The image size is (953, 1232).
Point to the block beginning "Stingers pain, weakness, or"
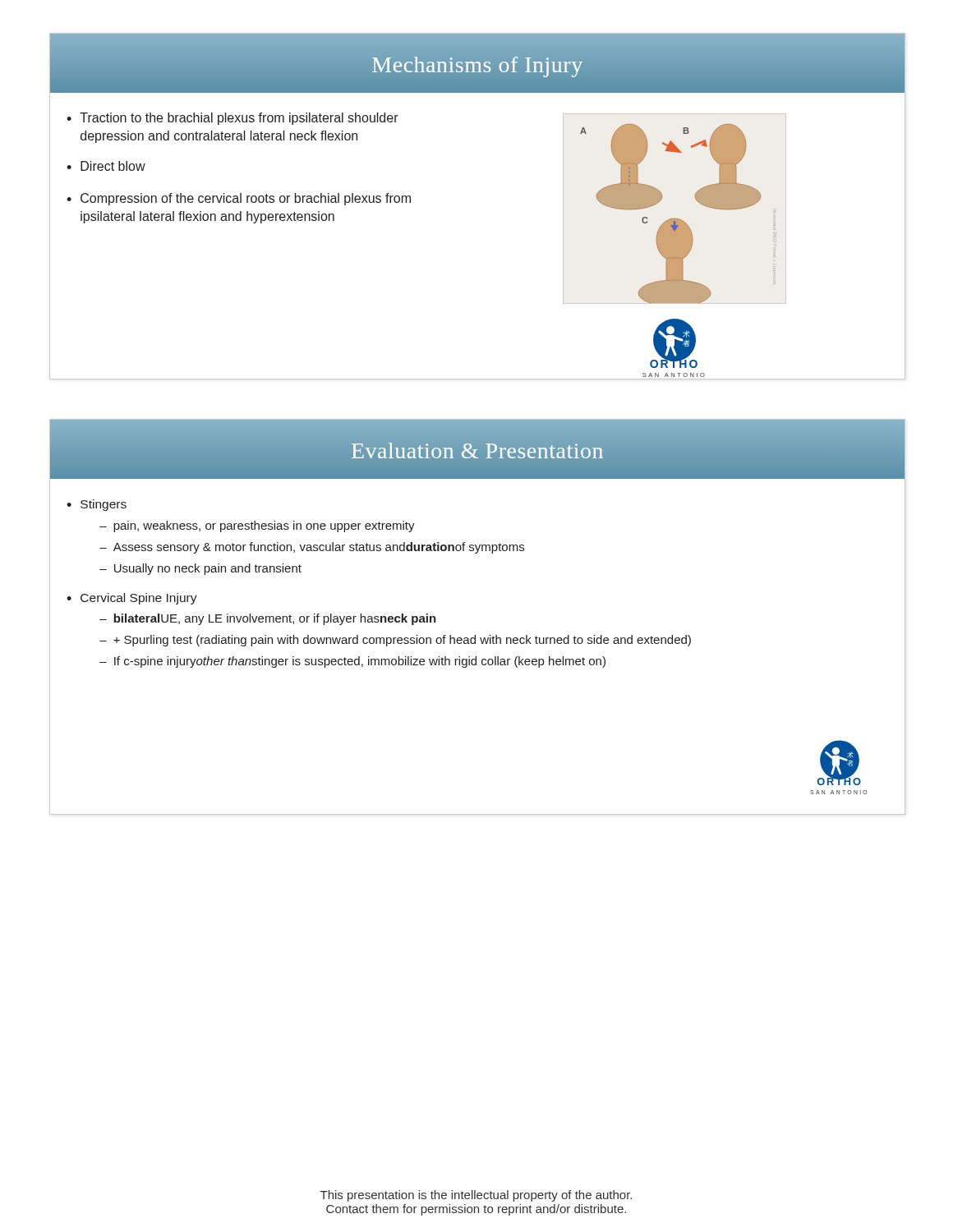click(x=302, y=538)
